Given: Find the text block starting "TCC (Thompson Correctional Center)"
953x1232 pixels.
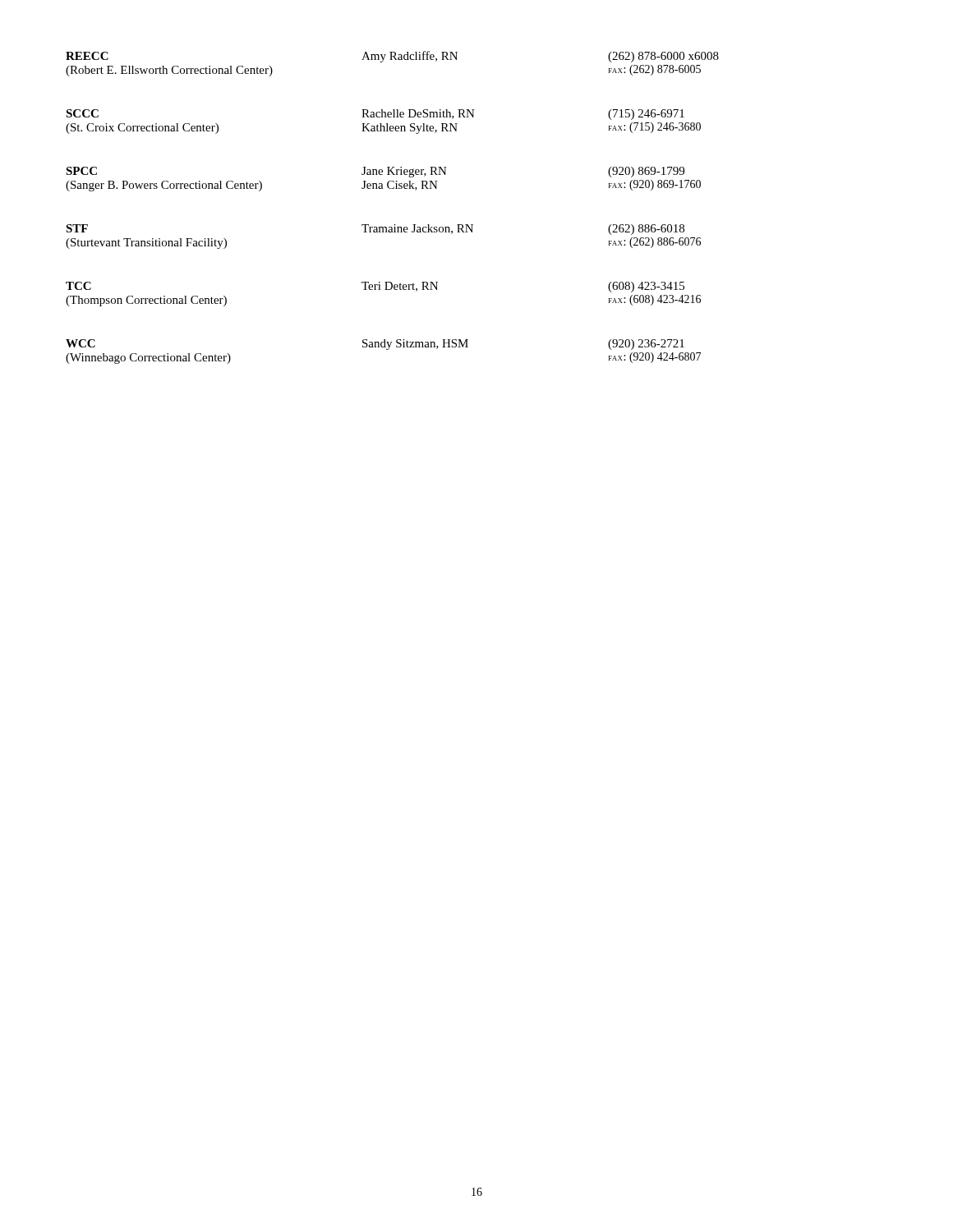Looking at the screenshot, I should (x=214, y=293).
